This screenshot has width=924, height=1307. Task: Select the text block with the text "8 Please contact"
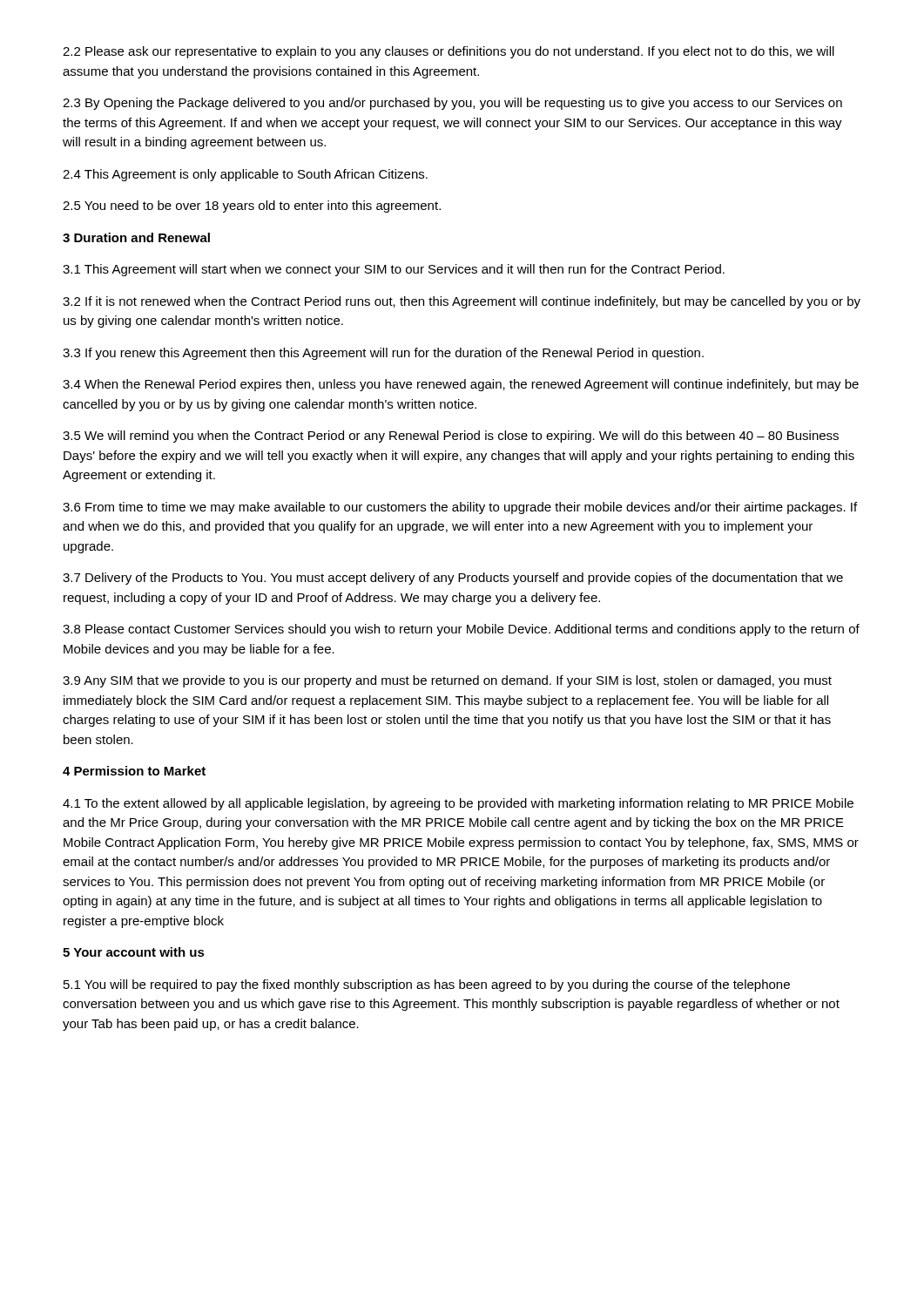[x=461, y=638]
